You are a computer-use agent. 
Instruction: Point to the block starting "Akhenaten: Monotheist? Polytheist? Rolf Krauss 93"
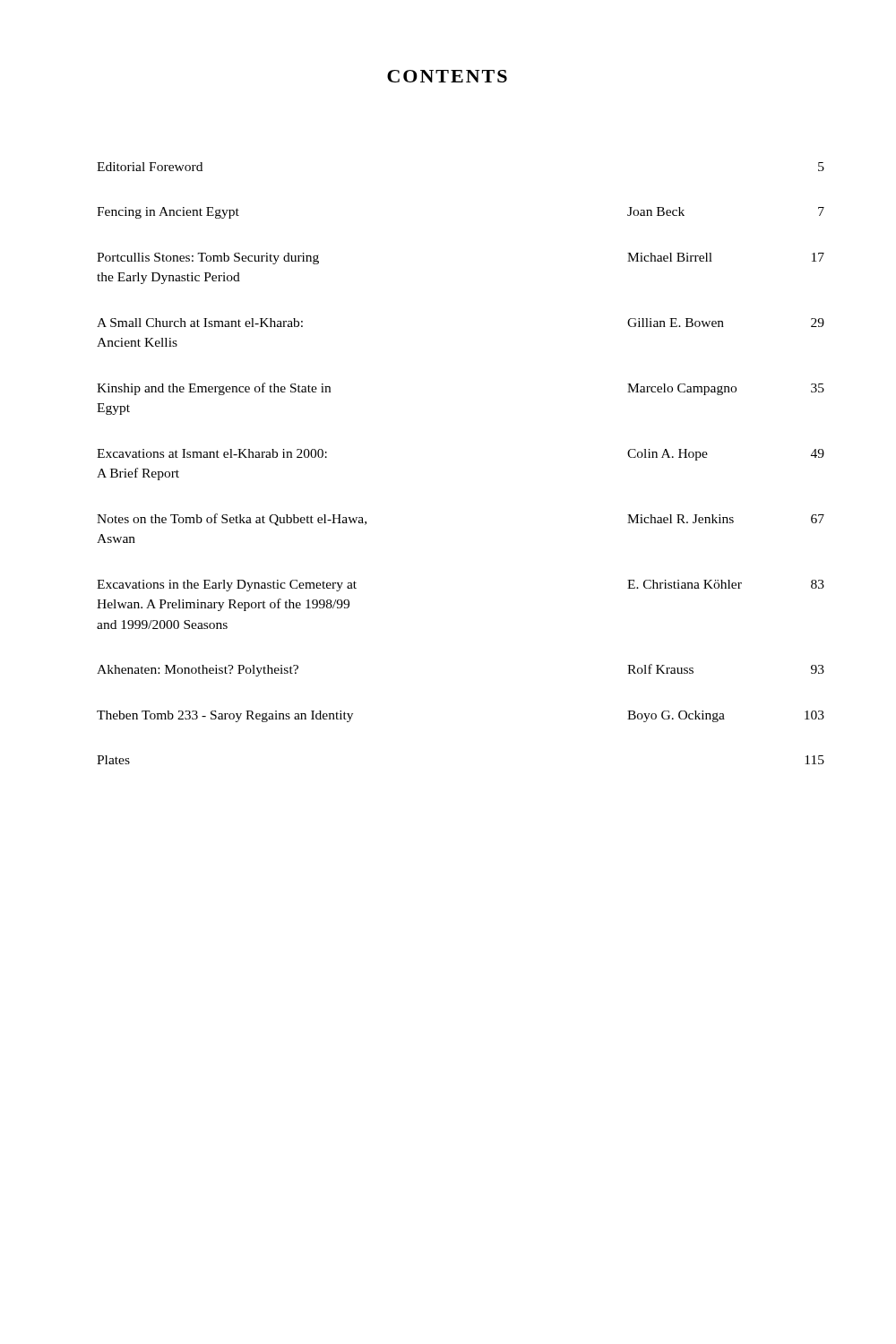(199, 670)
